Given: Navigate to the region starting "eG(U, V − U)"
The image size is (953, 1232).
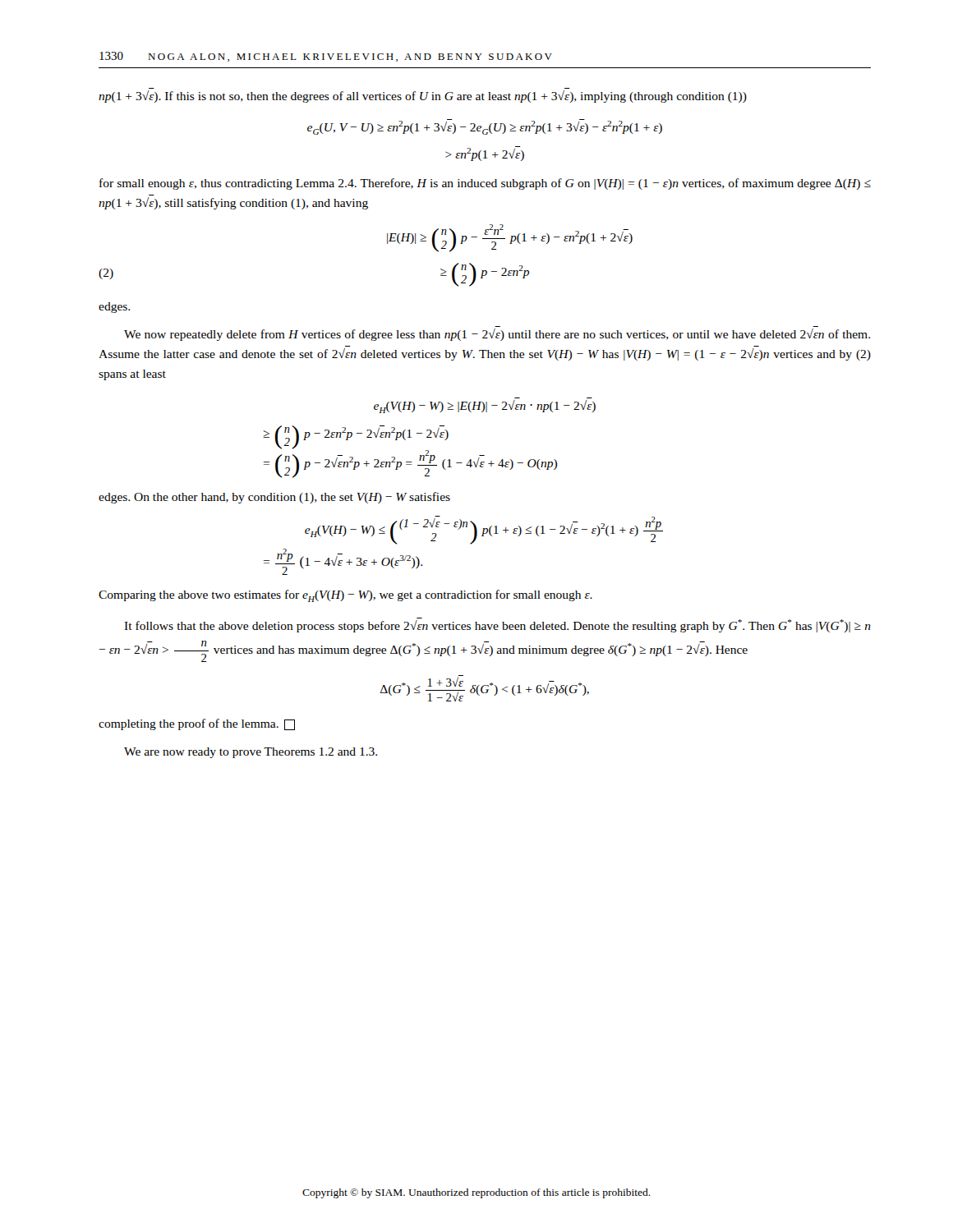Looking at the screenshot, I should [485, 140].
